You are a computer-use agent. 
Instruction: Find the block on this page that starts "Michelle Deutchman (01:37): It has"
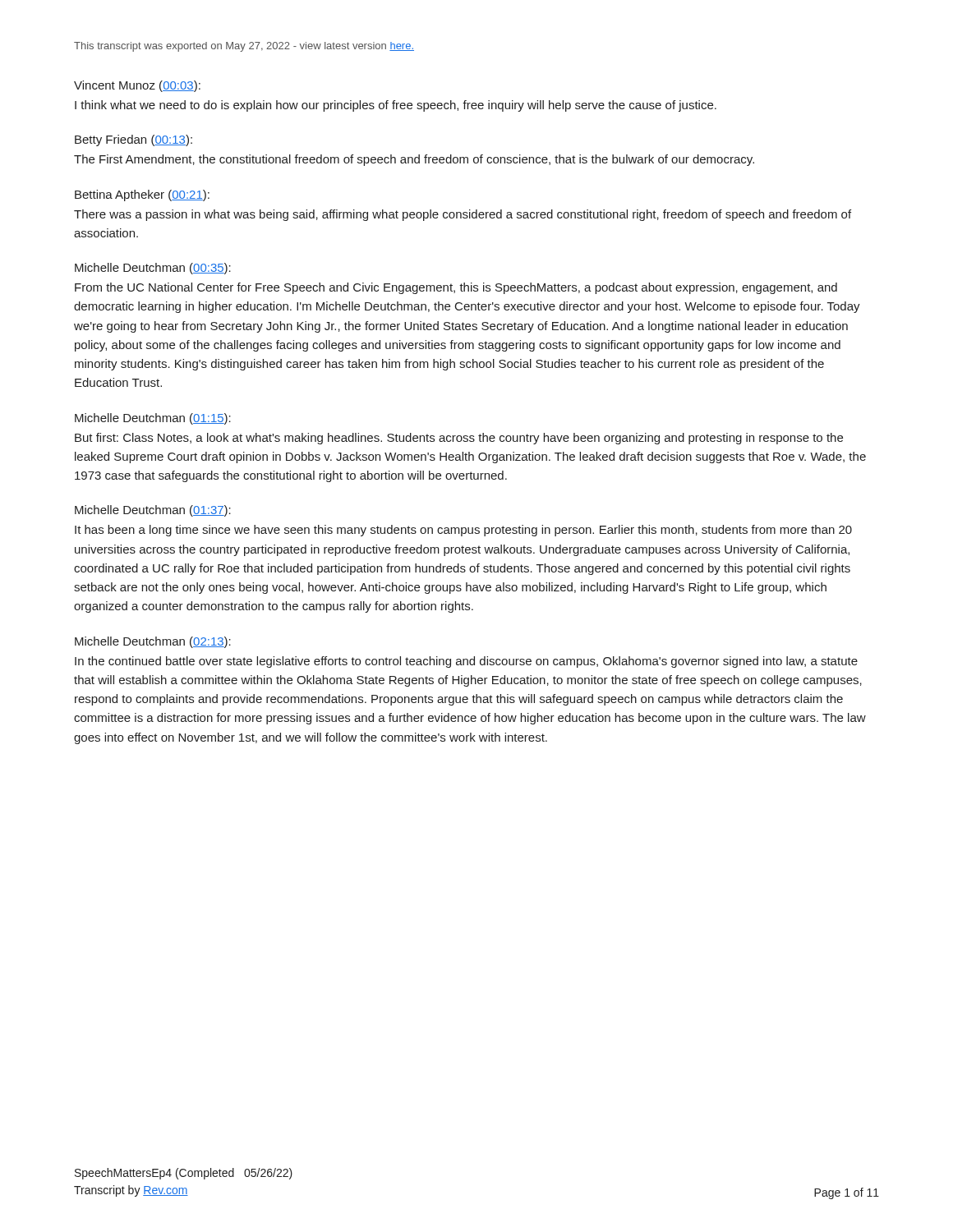pyautogui.click(x=476, y=559)
